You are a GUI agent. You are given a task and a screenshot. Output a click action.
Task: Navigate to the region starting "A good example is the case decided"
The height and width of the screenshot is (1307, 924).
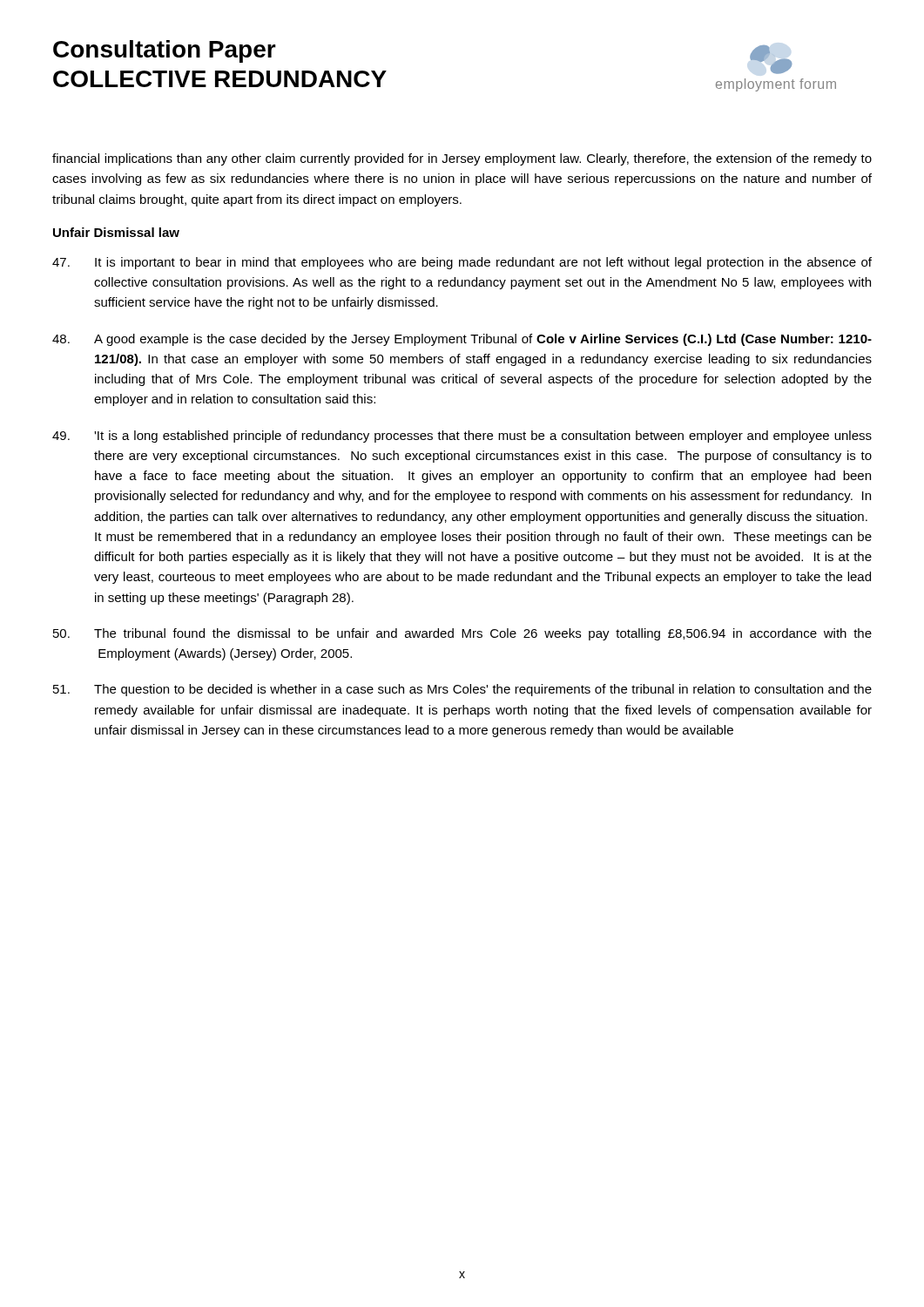coord(462,369)
